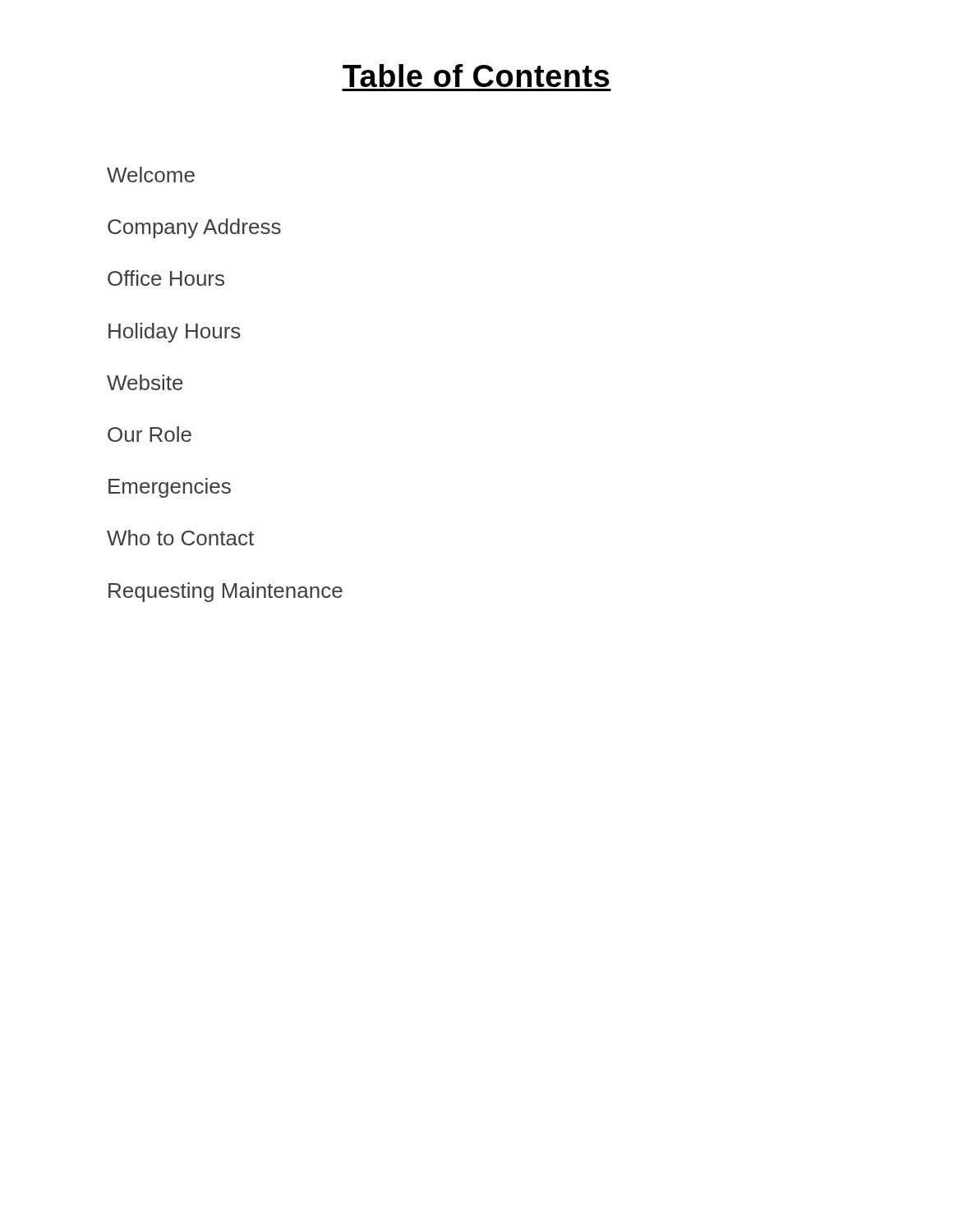Find the list item that reads "Who to Contact"
The image size is (953, 1232).
tap(180, 538)
